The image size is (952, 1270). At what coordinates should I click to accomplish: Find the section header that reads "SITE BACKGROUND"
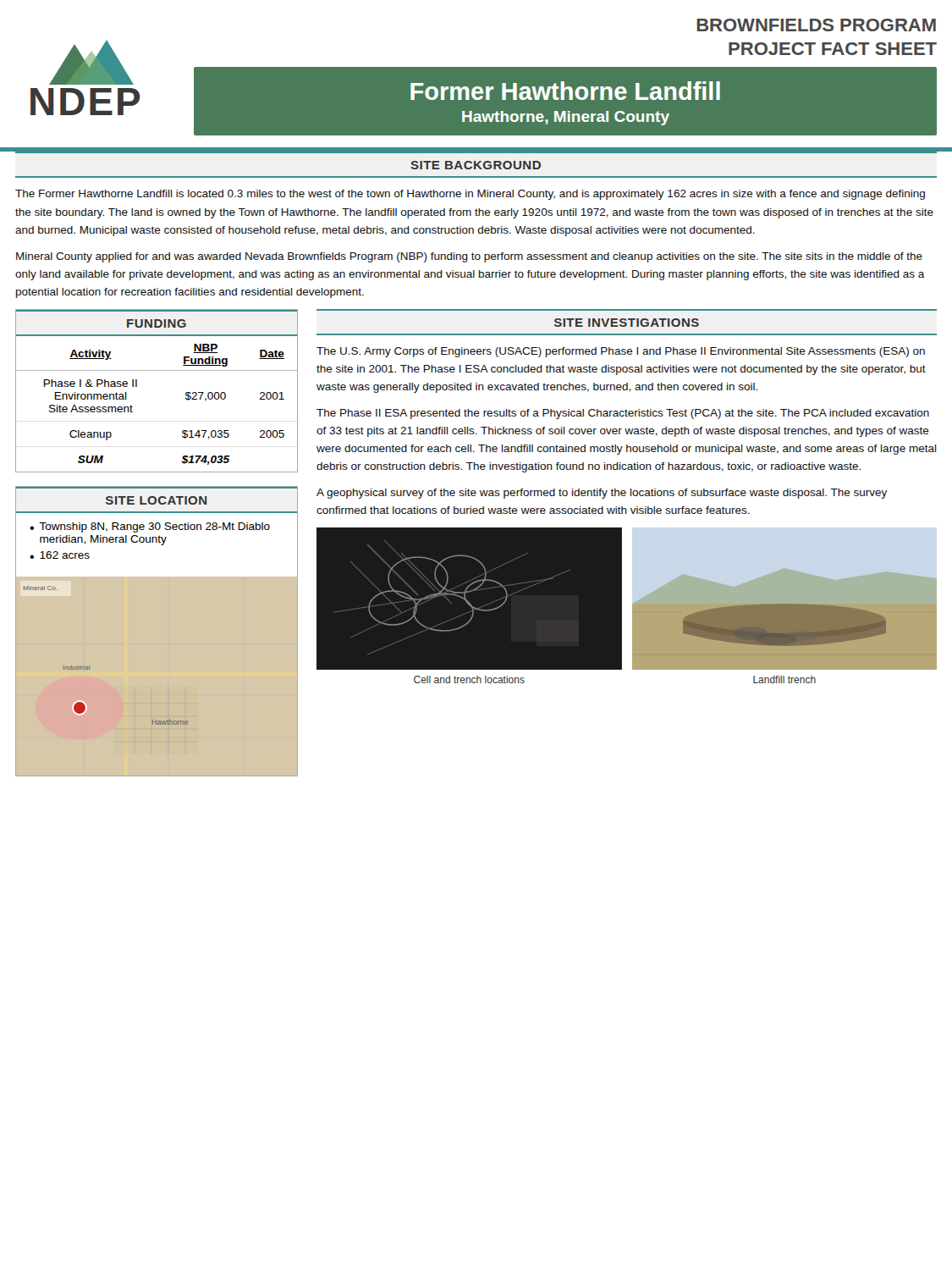pos(476,165)
